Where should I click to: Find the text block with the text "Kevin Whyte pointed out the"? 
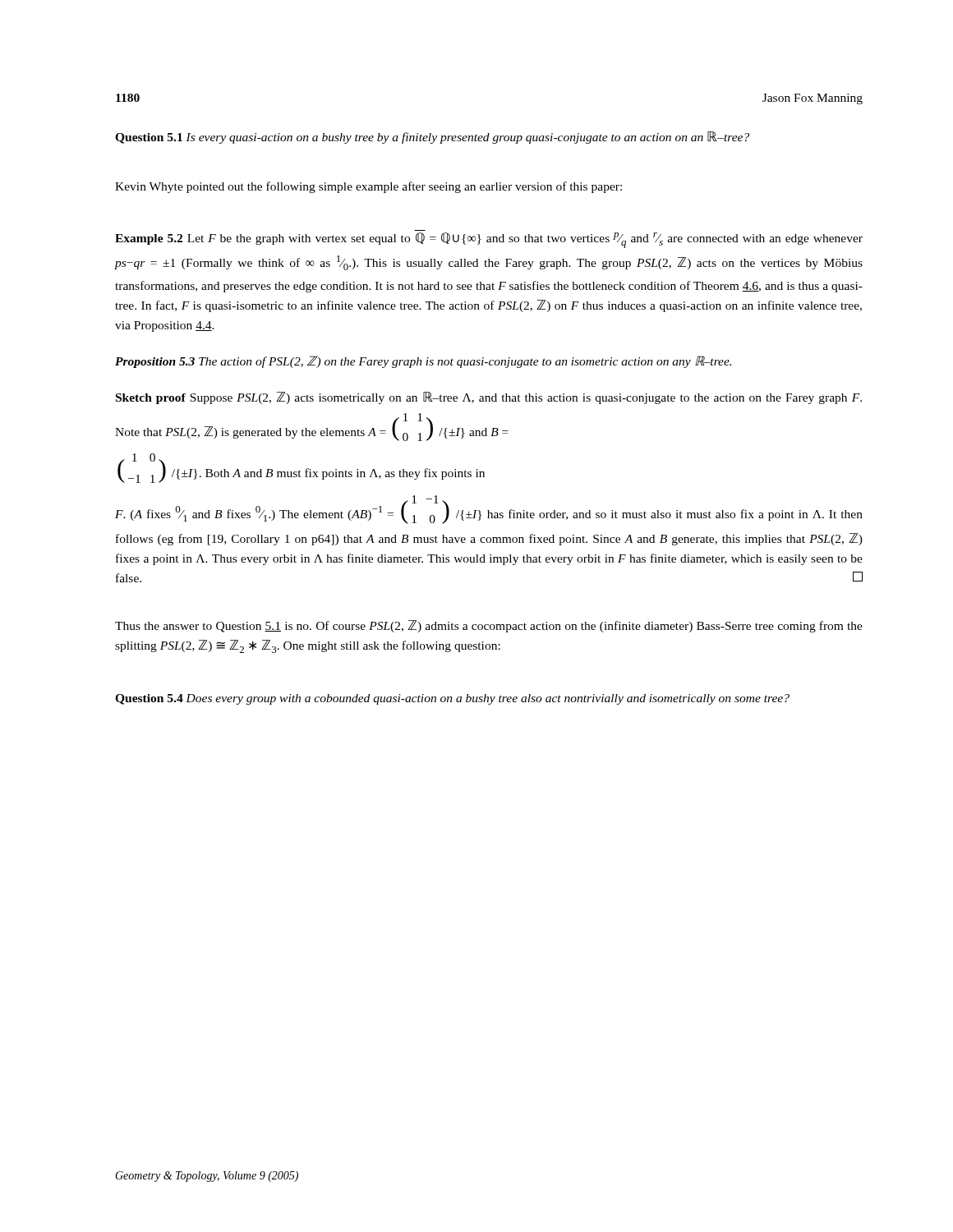click(x=489, y=186)
